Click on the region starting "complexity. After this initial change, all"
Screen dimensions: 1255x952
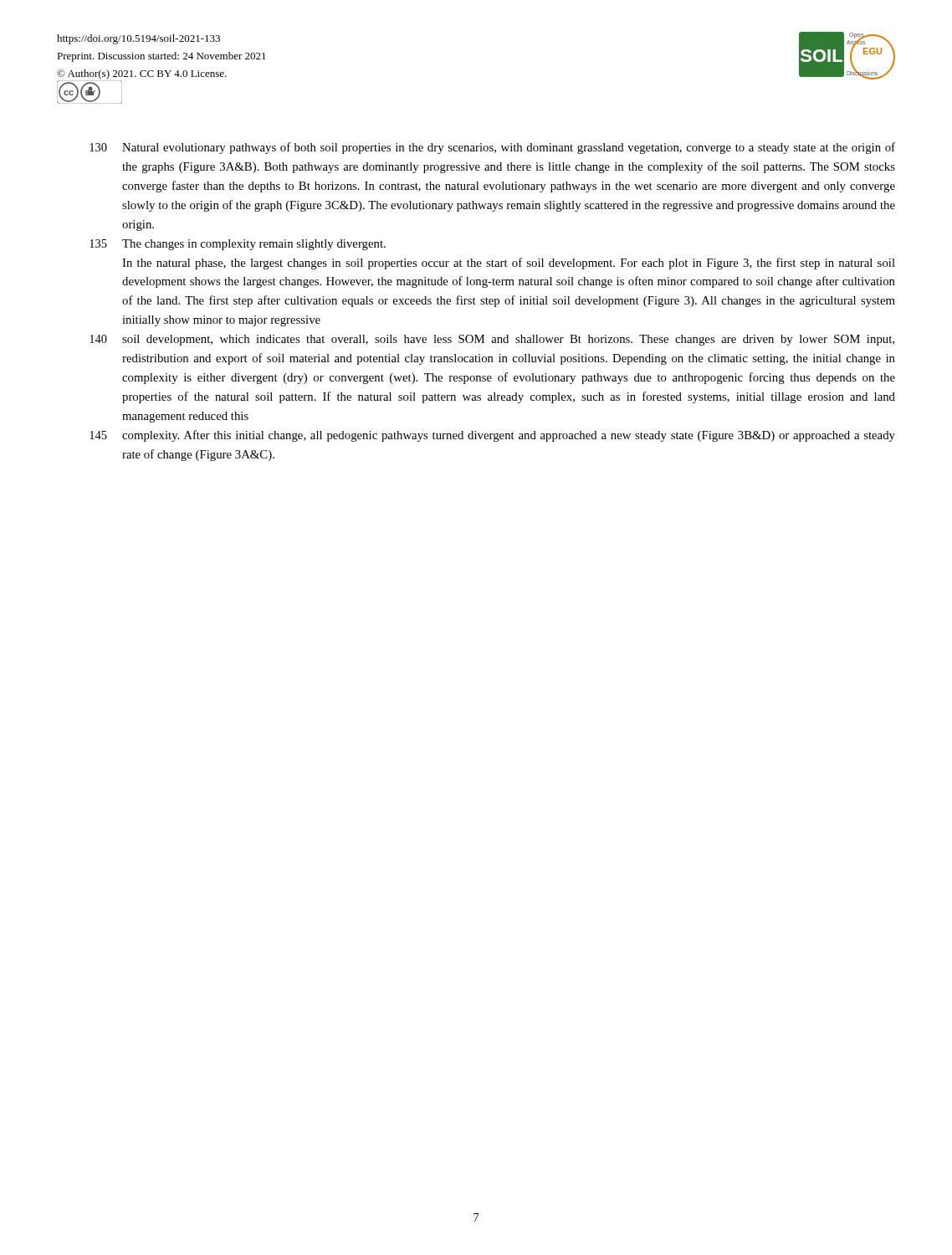tap(509, 445)
